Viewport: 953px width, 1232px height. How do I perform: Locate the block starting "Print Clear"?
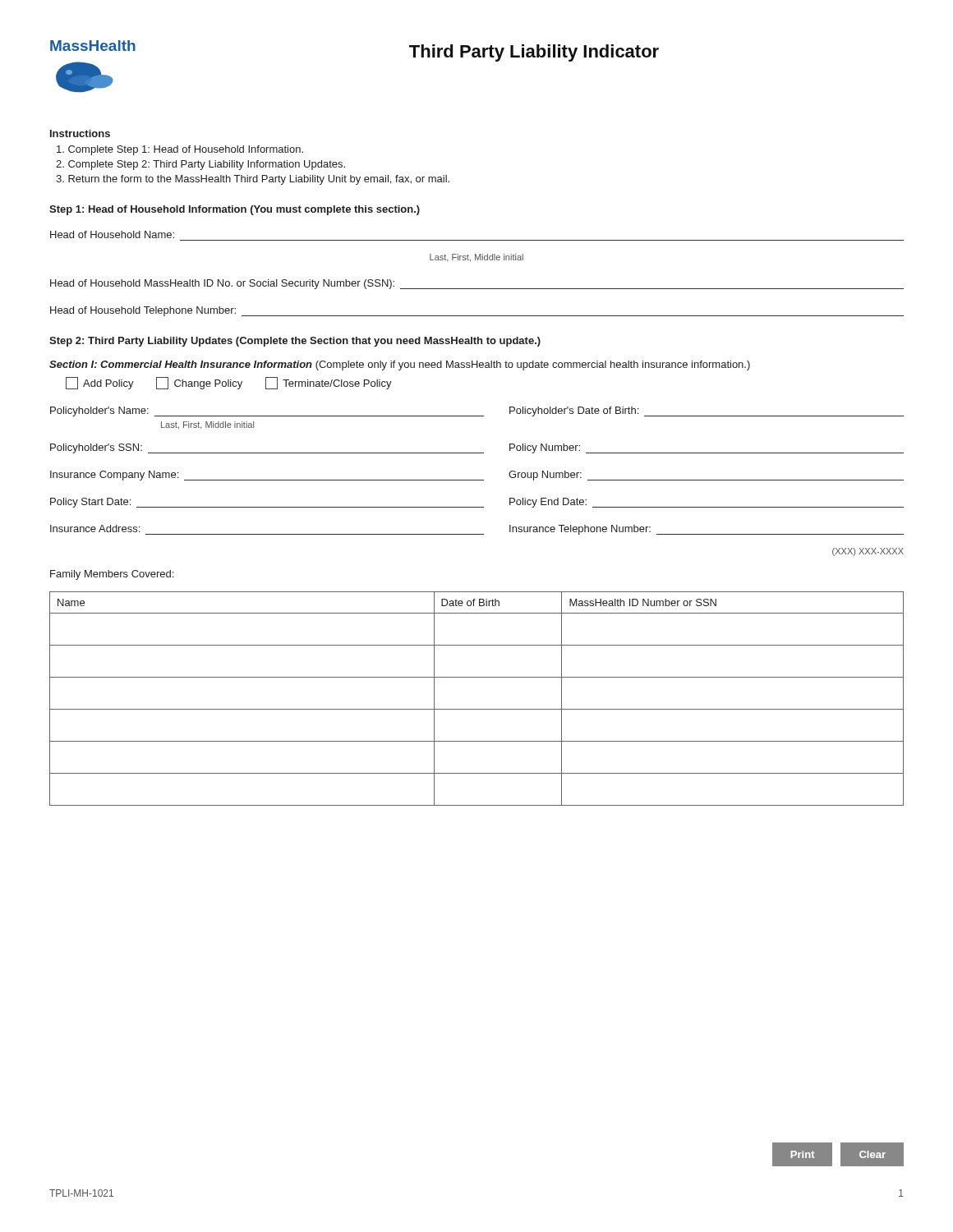coord(838,1154)
